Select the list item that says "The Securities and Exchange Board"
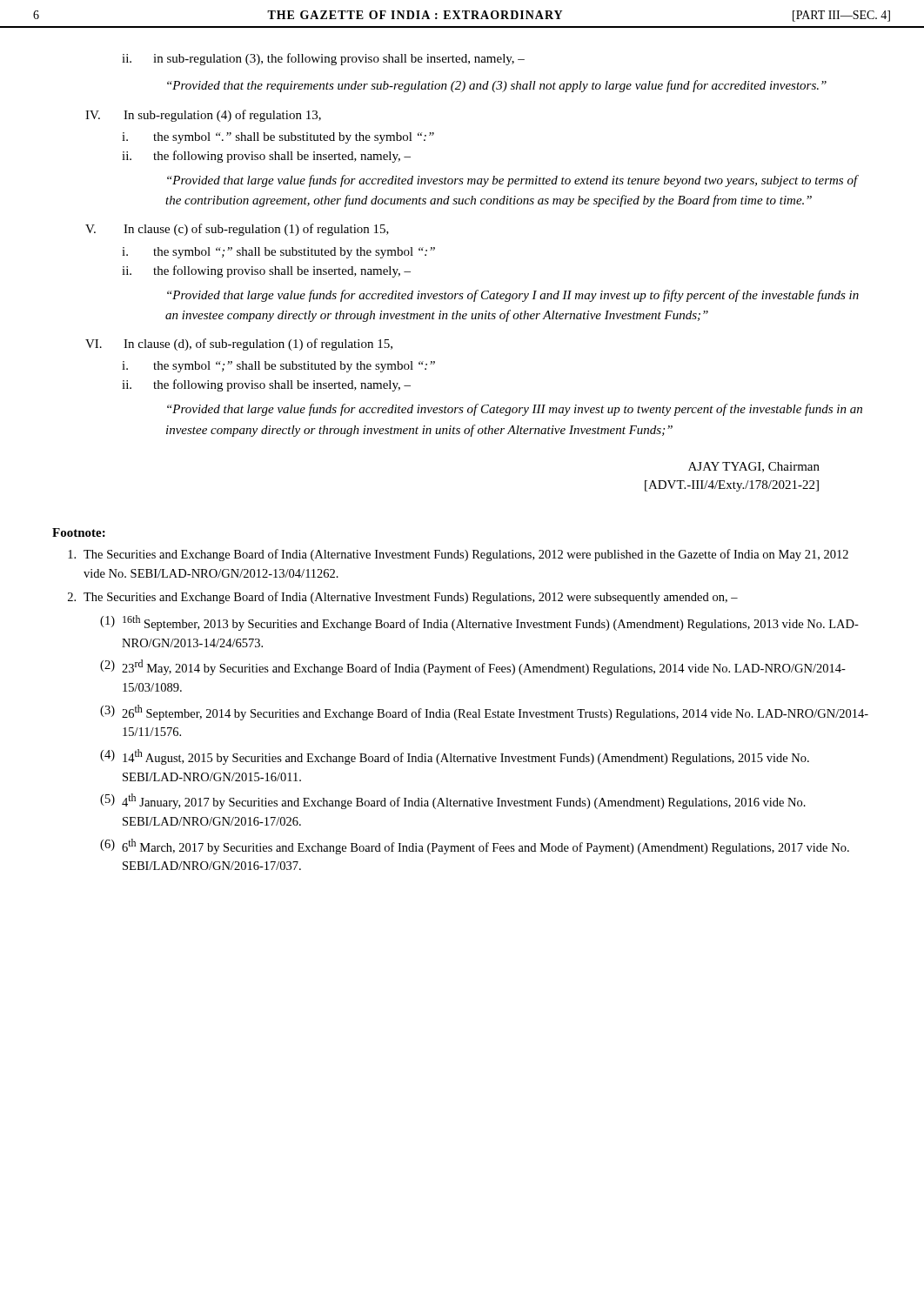924x1305 pixels. (462, 564)
